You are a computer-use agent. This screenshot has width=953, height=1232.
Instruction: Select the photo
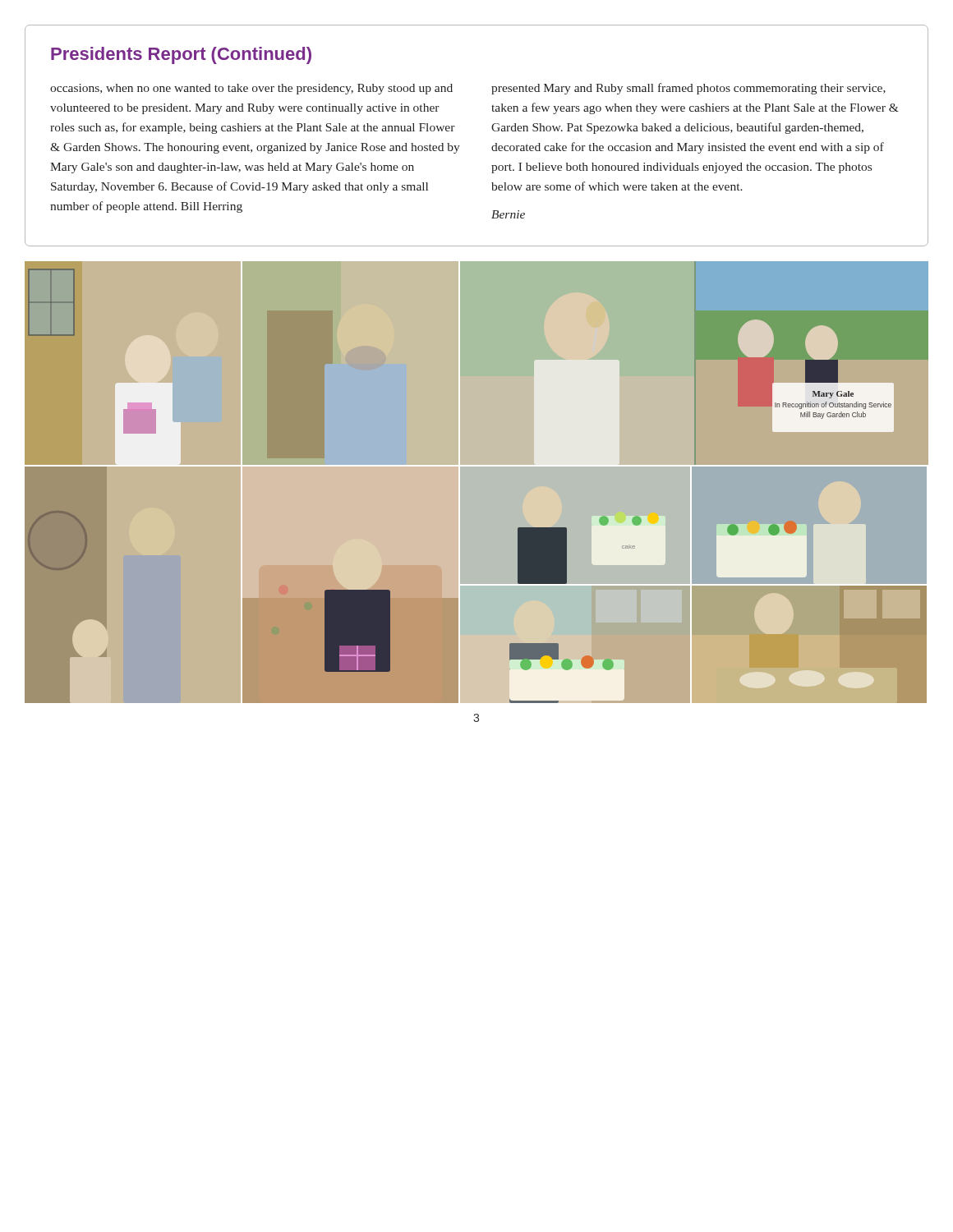tap(476, 482)
